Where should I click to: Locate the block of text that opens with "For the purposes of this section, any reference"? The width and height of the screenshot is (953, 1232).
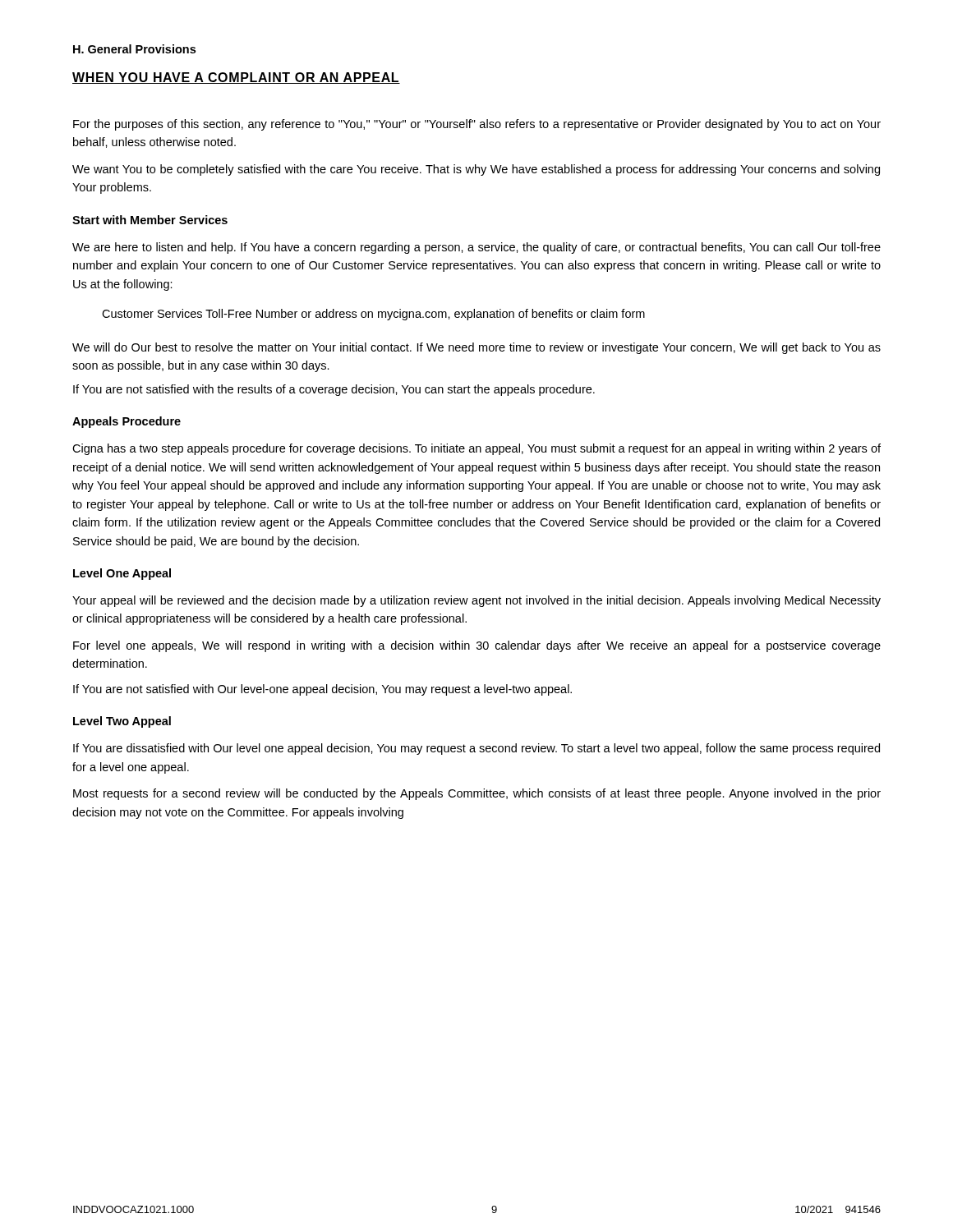pos(476,133)
